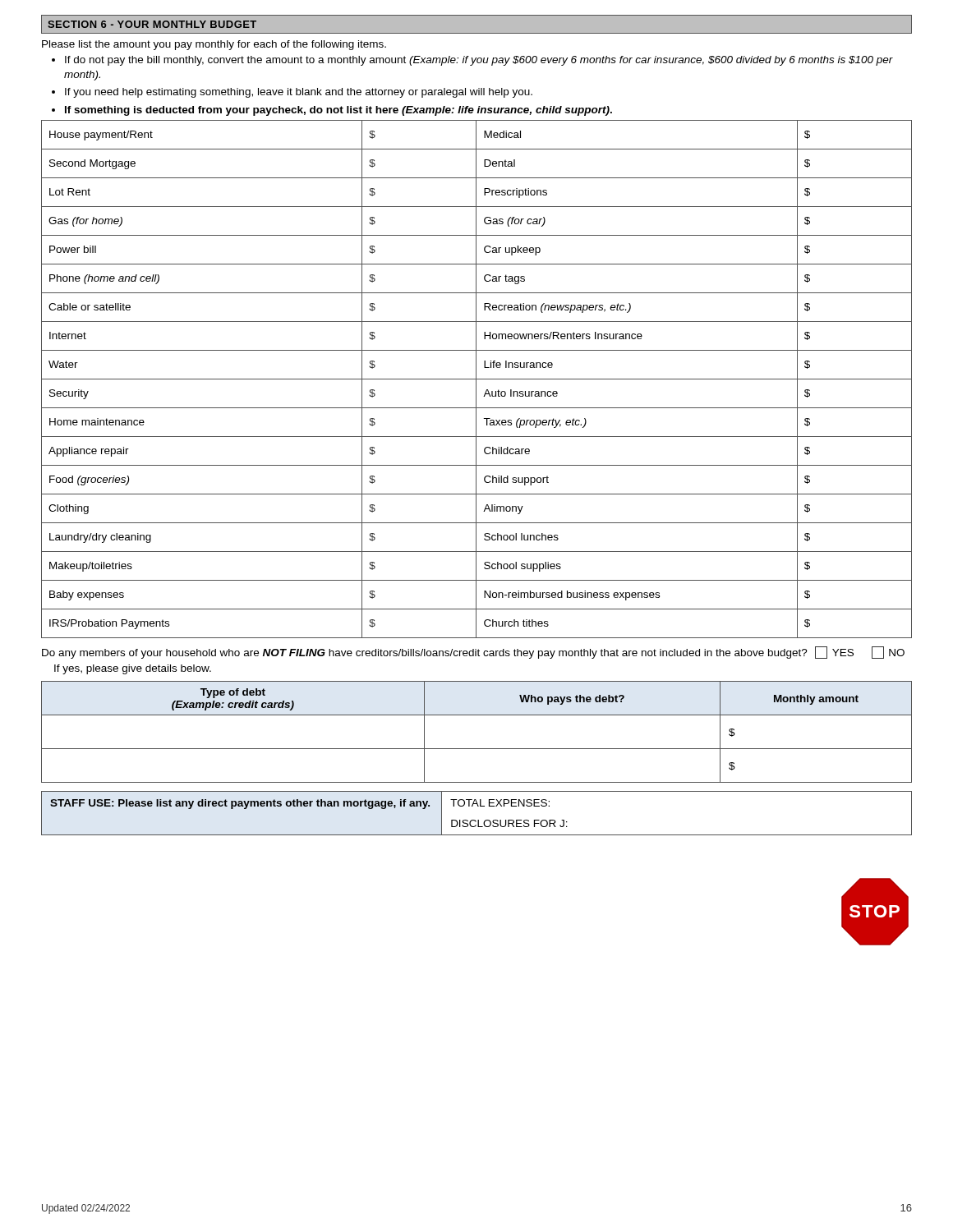Find the table that mentions "STAFF USE: Please list"

coord(476,813)
